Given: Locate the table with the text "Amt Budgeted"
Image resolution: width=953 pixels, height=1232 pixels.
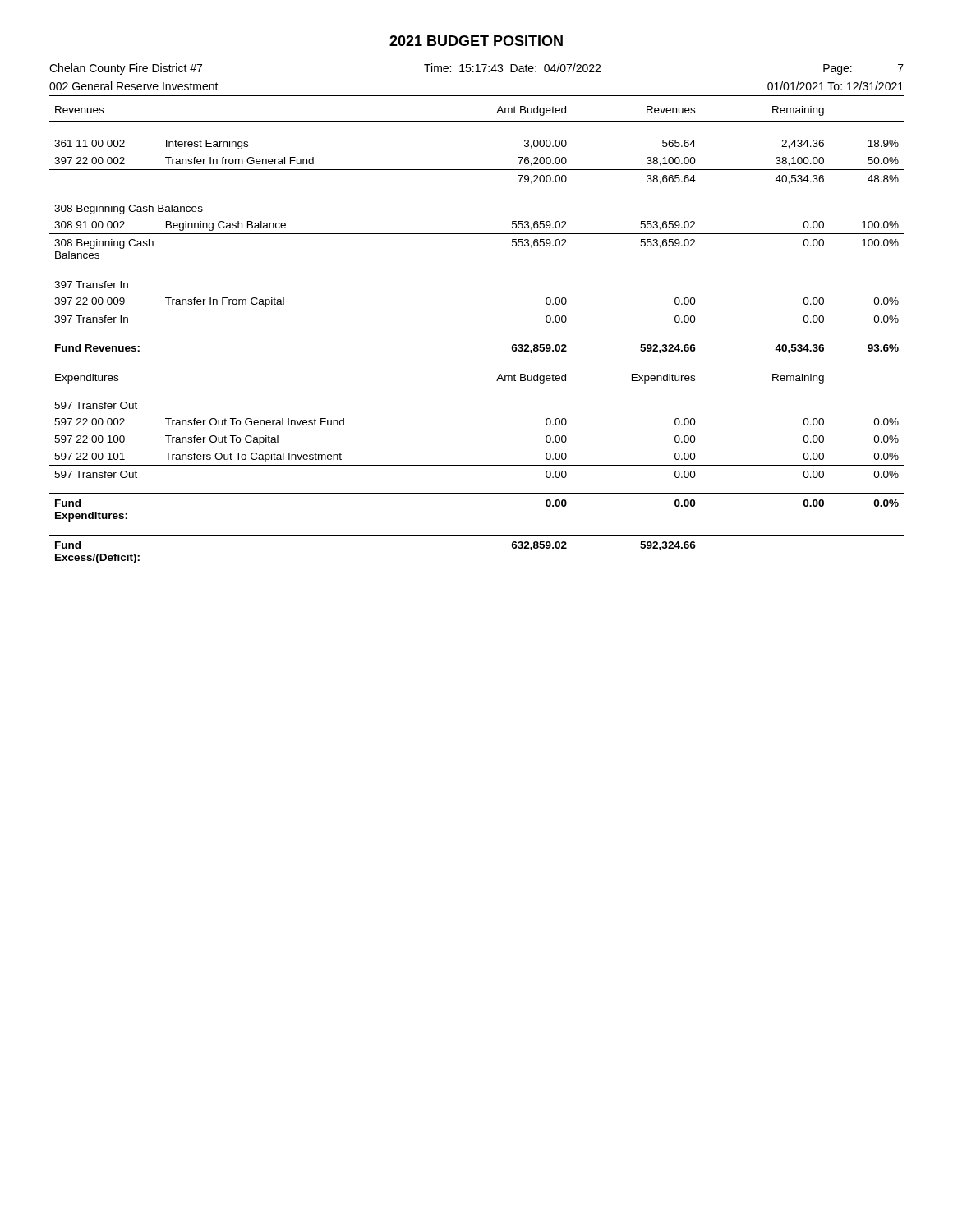Looking at the screenshot, I should [x=476, y=333].
